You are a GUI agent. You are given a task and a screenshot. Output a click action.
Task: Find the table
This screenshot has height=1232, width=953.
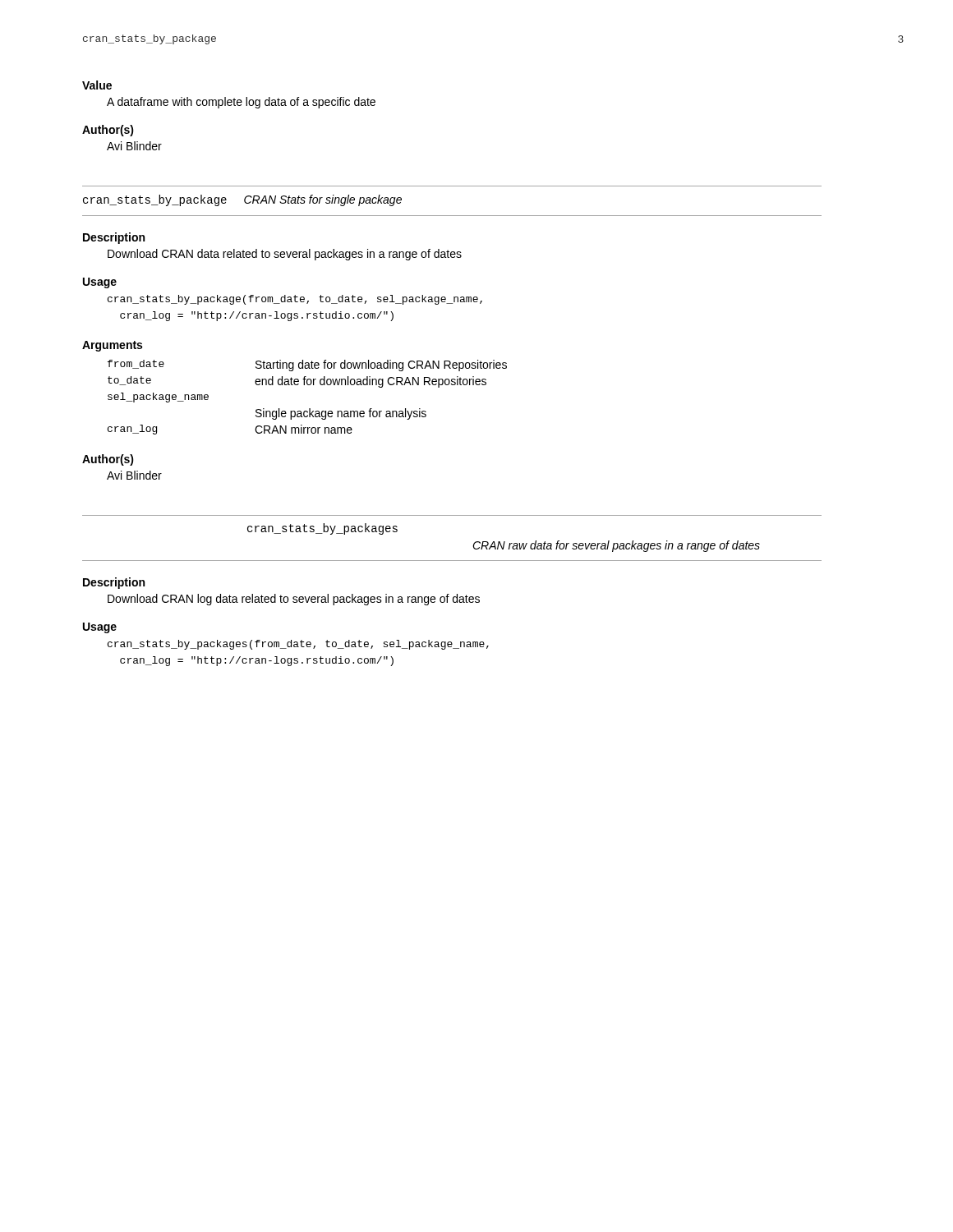(452, 397)
